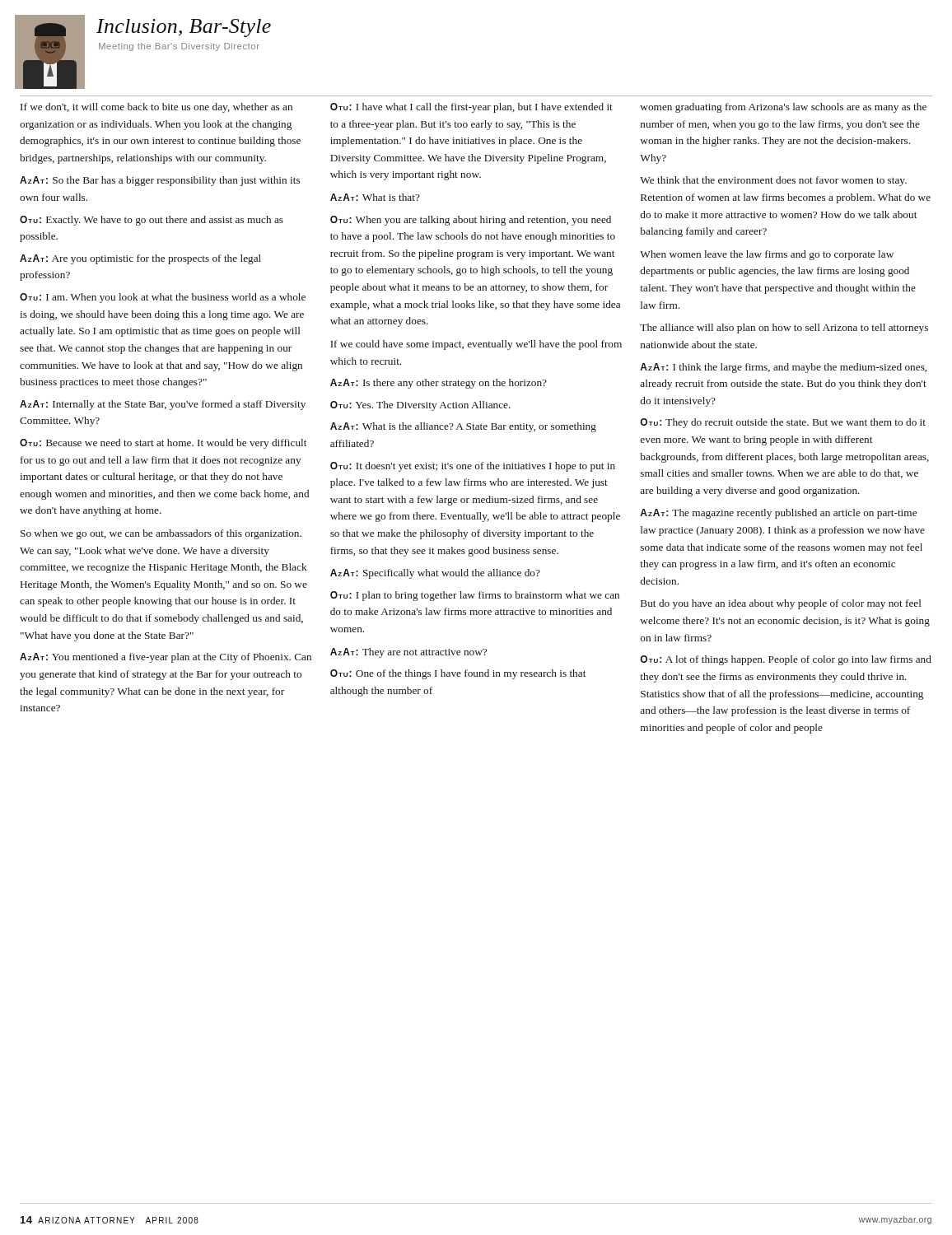Locate the block of text that opens with "Otu: When you are"
Screen dimensions: 1235x952
(x=476, y=291)
